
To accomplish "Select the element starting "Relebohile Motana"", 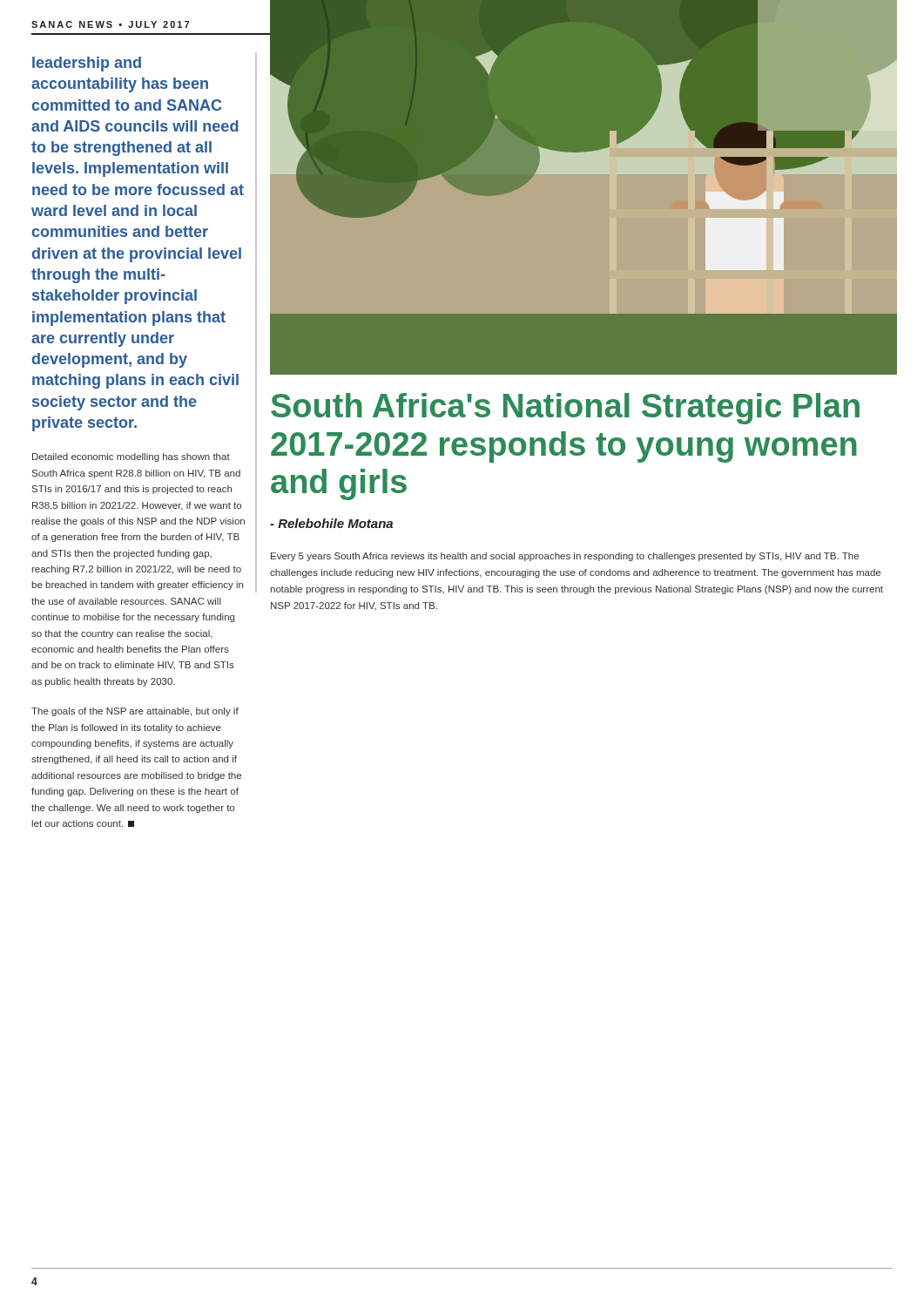I will [331, 523].
